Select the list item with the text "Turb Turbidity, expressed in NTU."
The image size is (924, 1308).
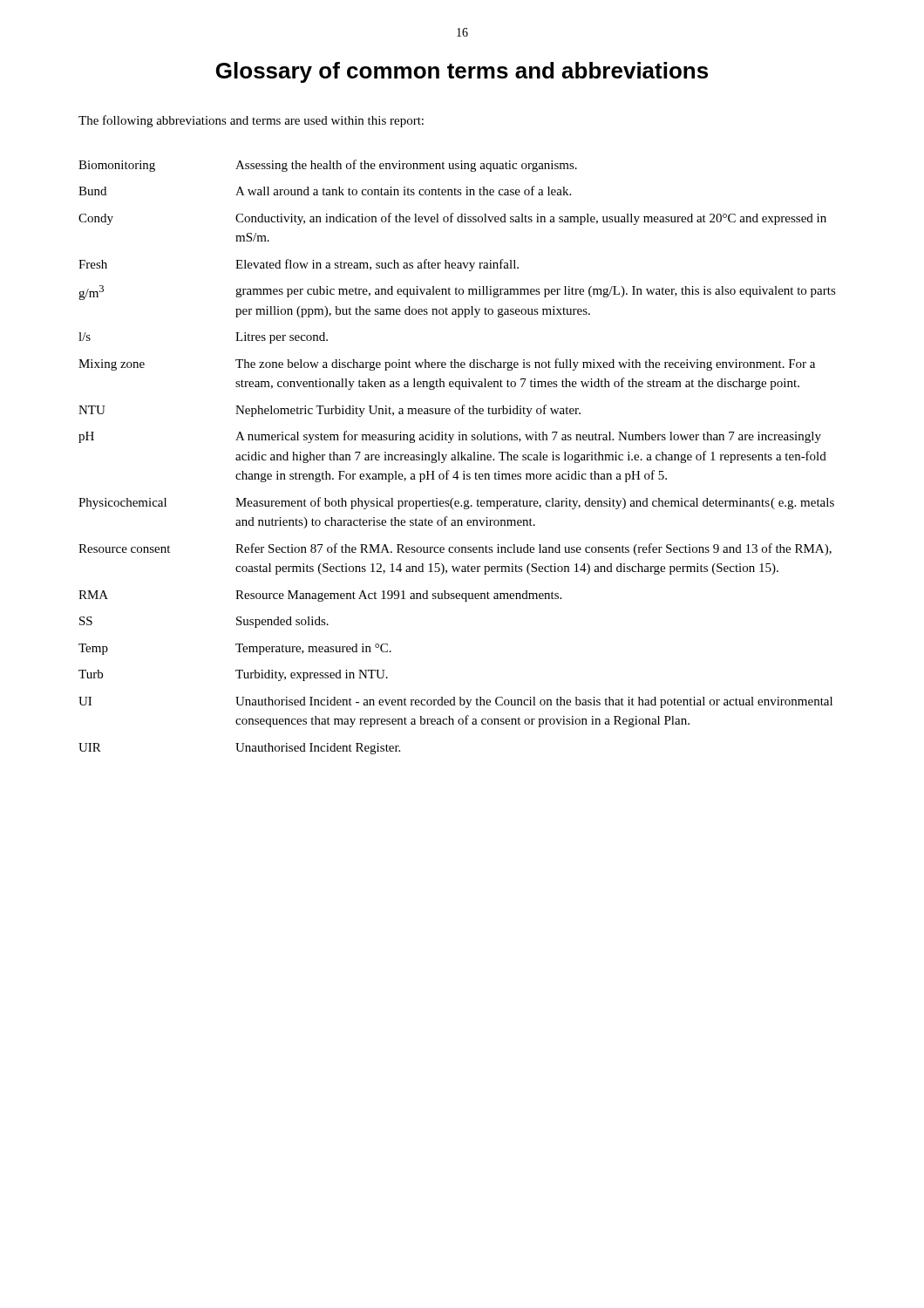pyautogui.click(x=83, y=675)
